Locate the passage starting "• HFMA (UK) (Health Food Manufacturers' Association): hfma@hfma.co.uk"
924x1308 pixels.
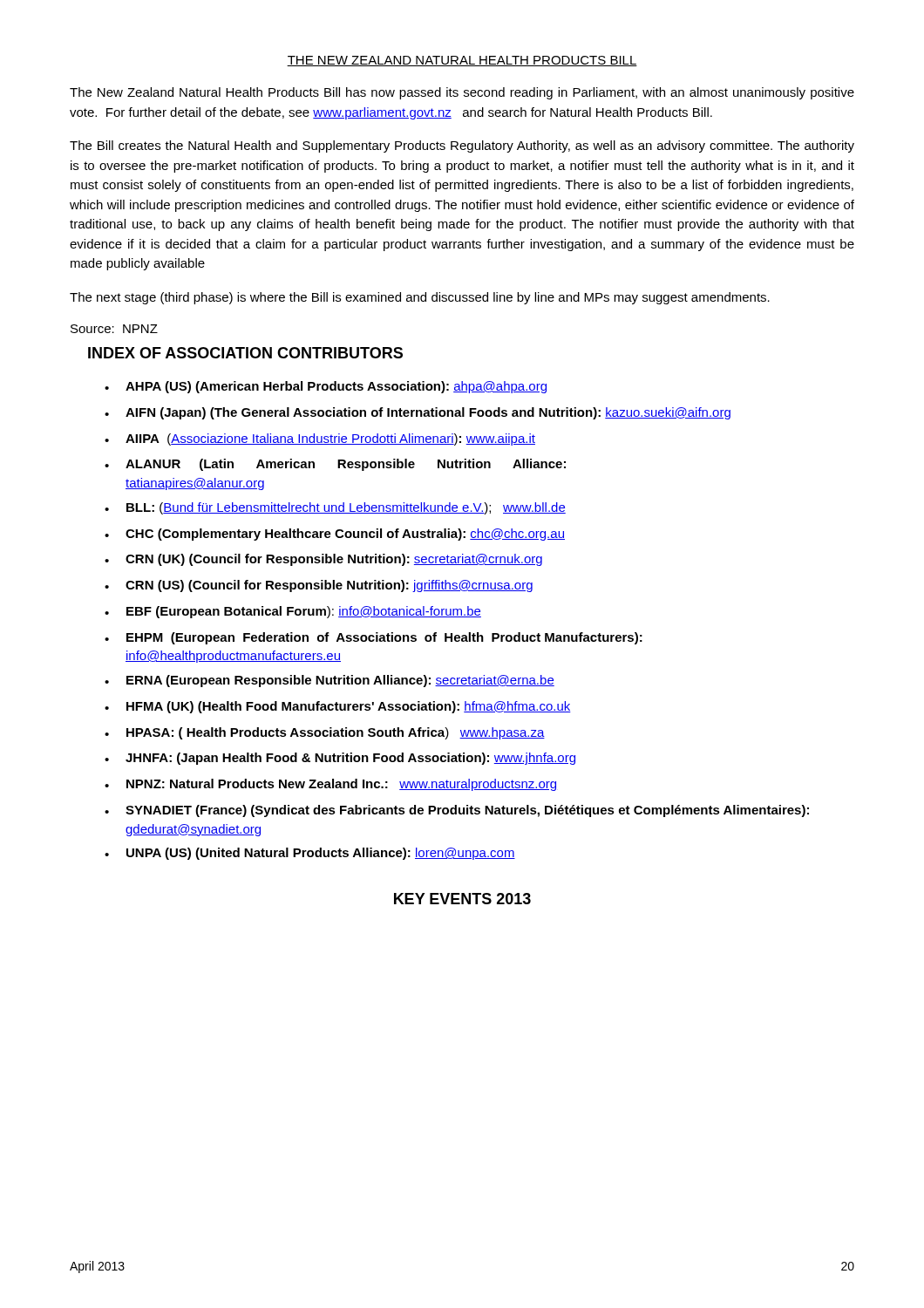pos(479,707)
